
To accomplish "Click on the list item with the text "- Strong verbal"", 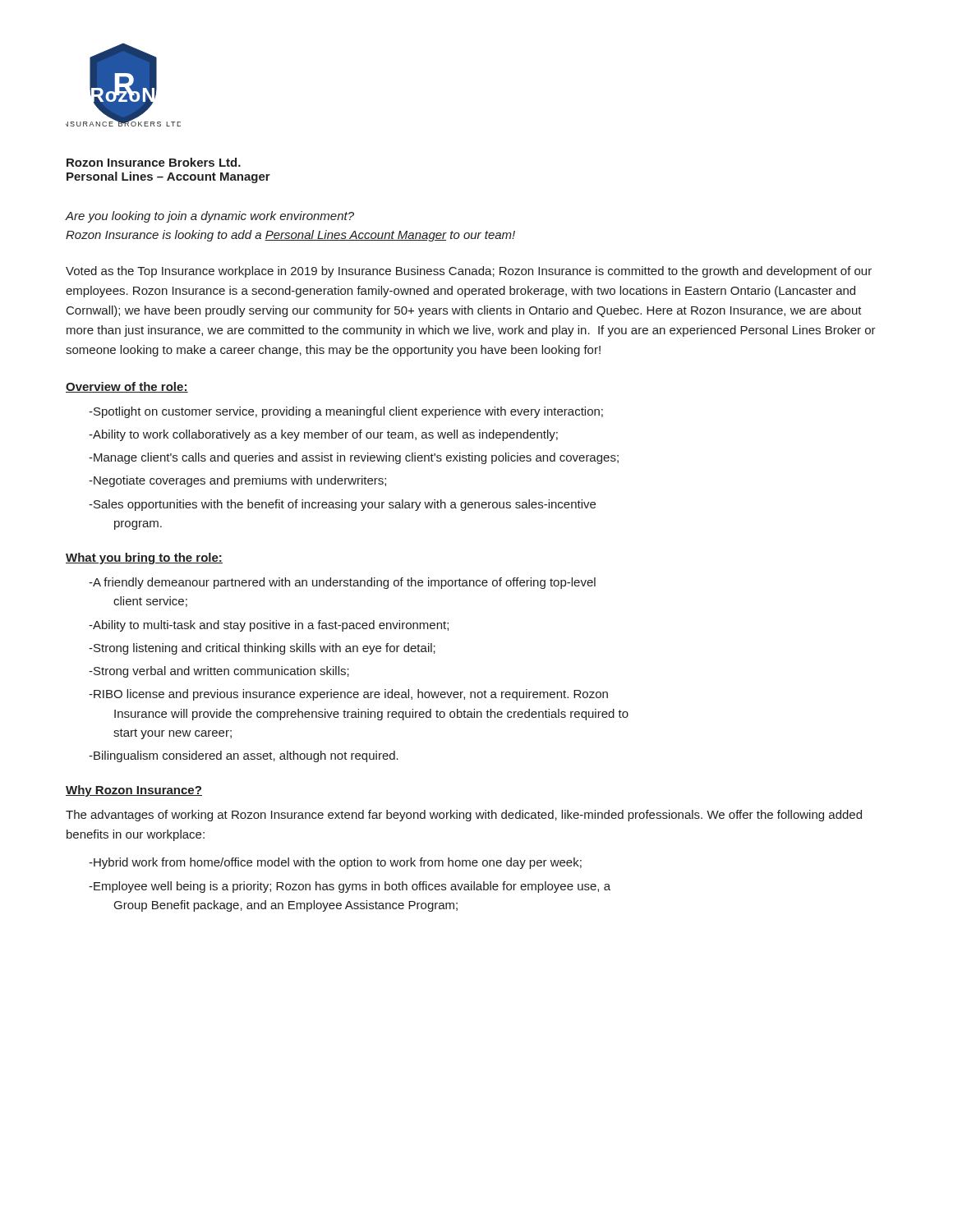I will 219,672.
